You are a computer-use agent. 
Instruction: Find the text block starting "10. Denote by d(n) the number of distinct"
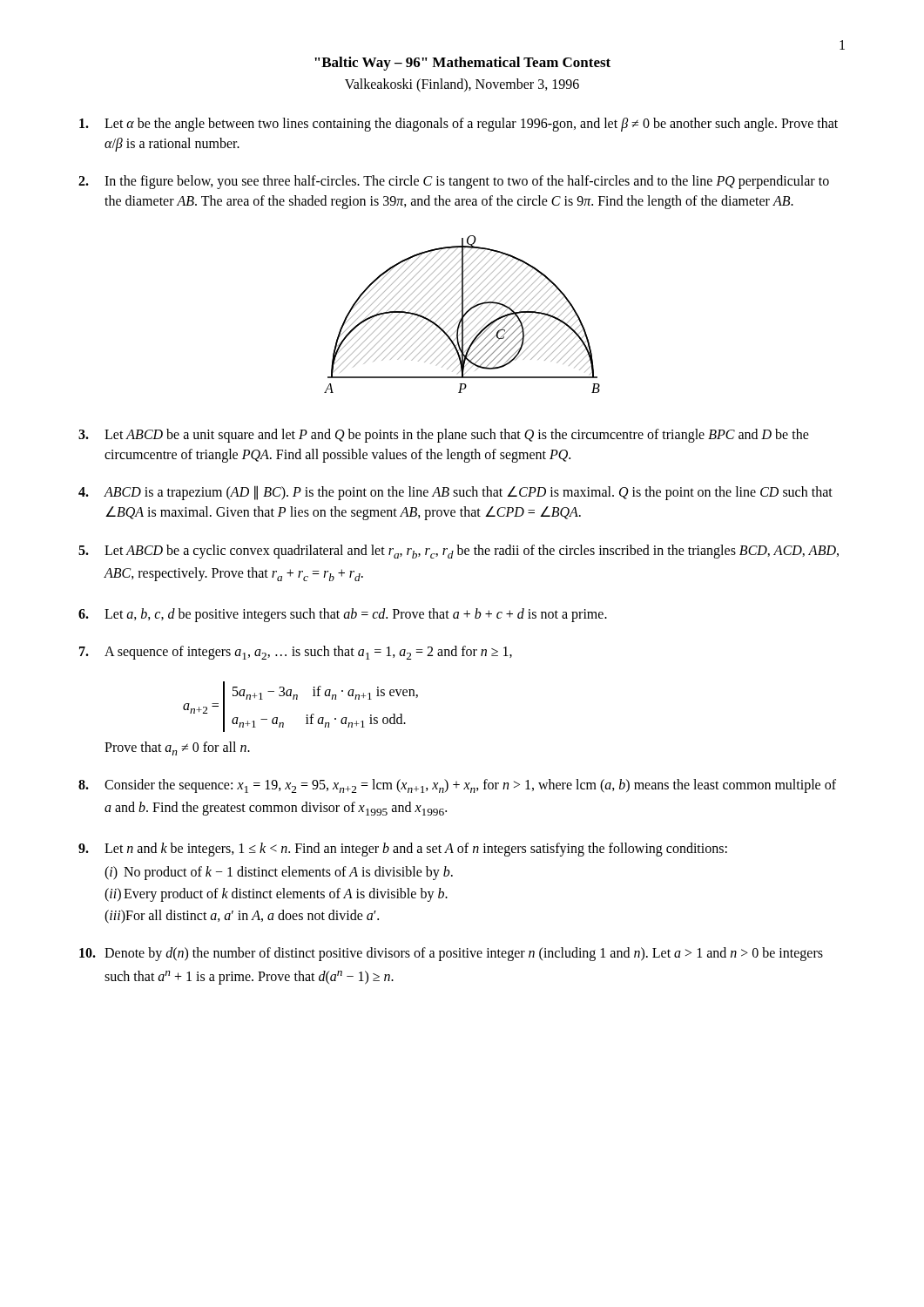pos(462,967)
